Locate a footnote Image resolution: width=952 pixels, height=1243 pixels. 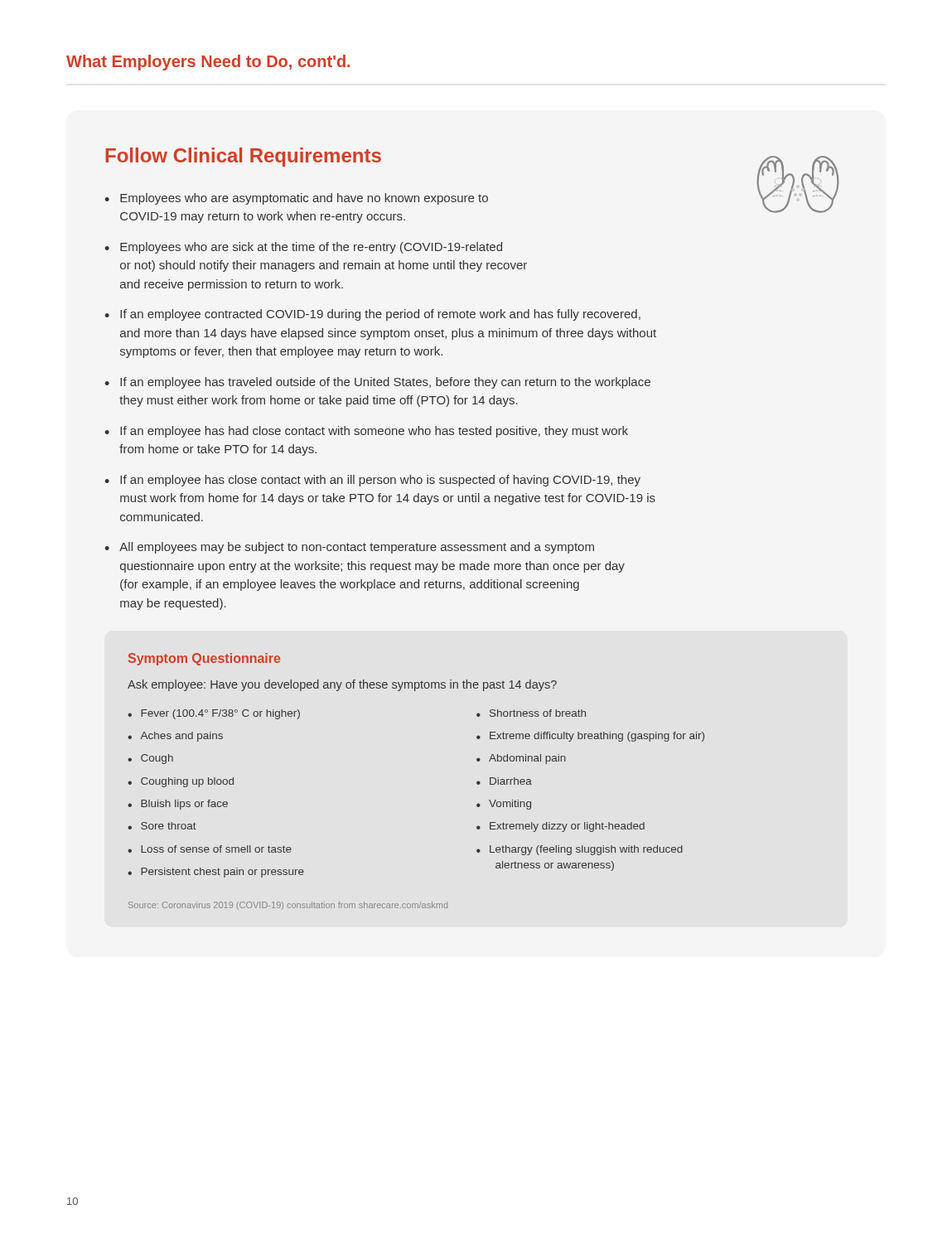coord(288,905)
